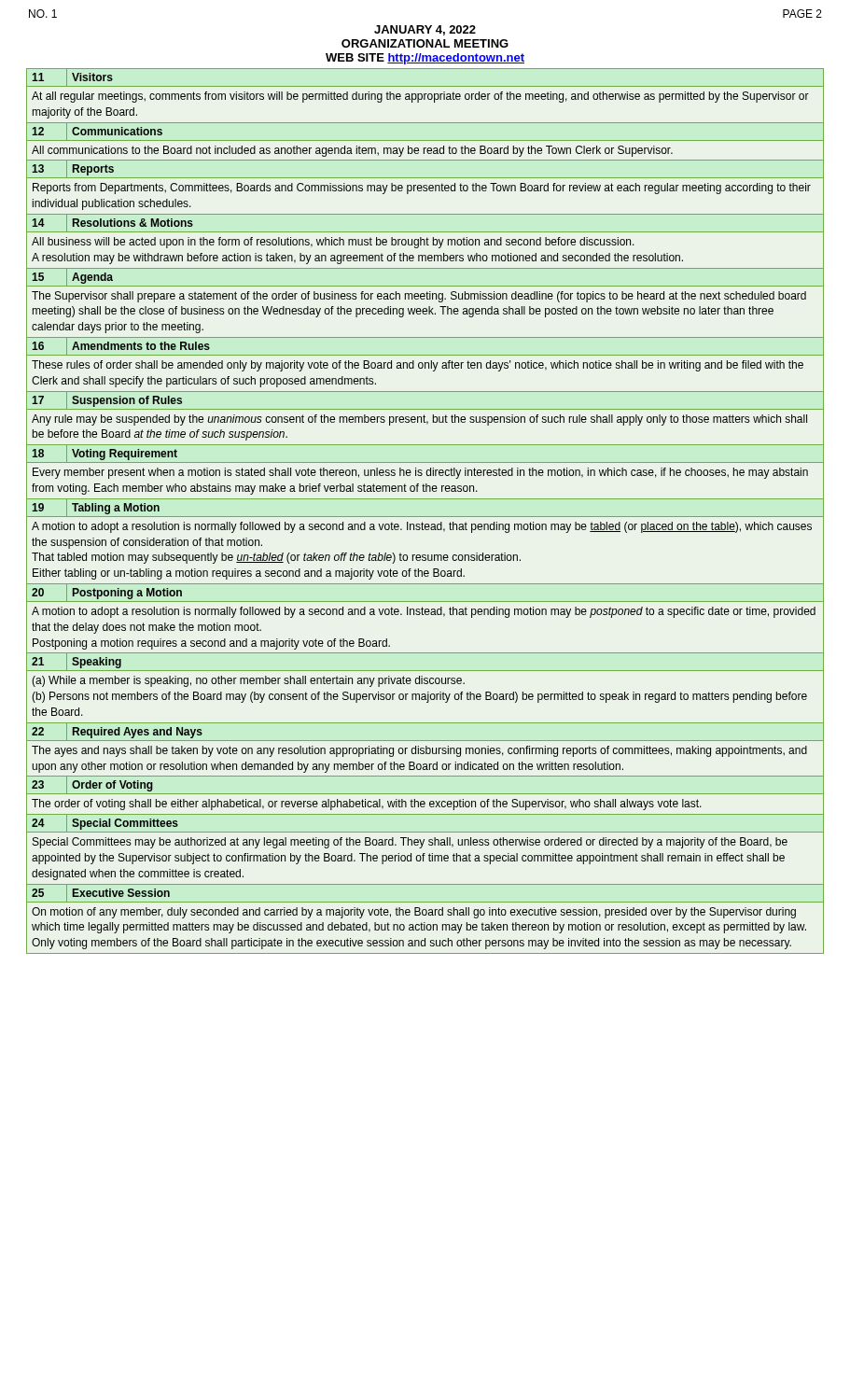Viewport: 850px width, 1400px height.
Task: Select a table
Action: 425,511
